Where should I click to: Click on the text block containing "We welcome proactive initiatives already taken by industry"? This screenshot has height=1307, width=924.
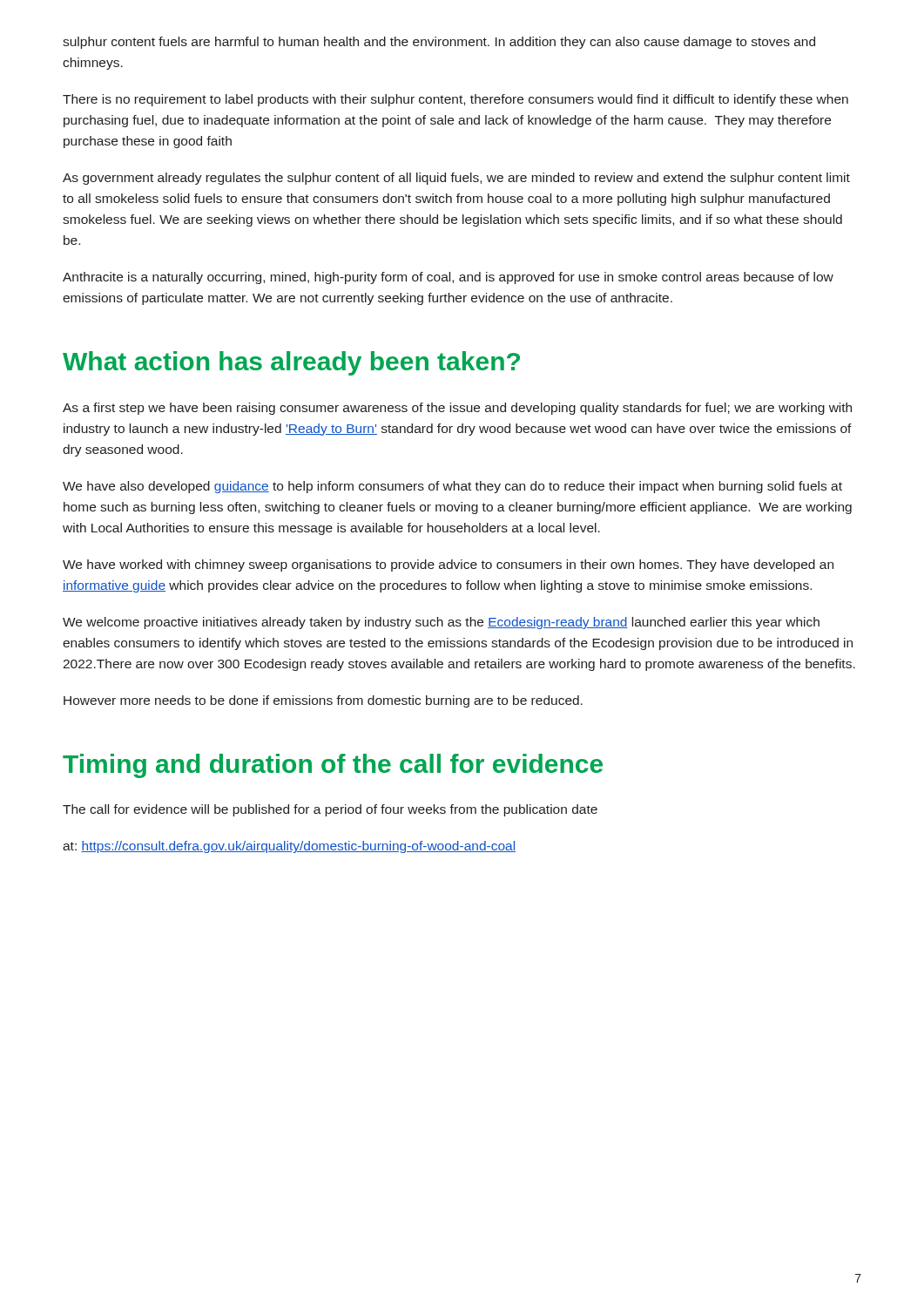(x=459, y=642)
